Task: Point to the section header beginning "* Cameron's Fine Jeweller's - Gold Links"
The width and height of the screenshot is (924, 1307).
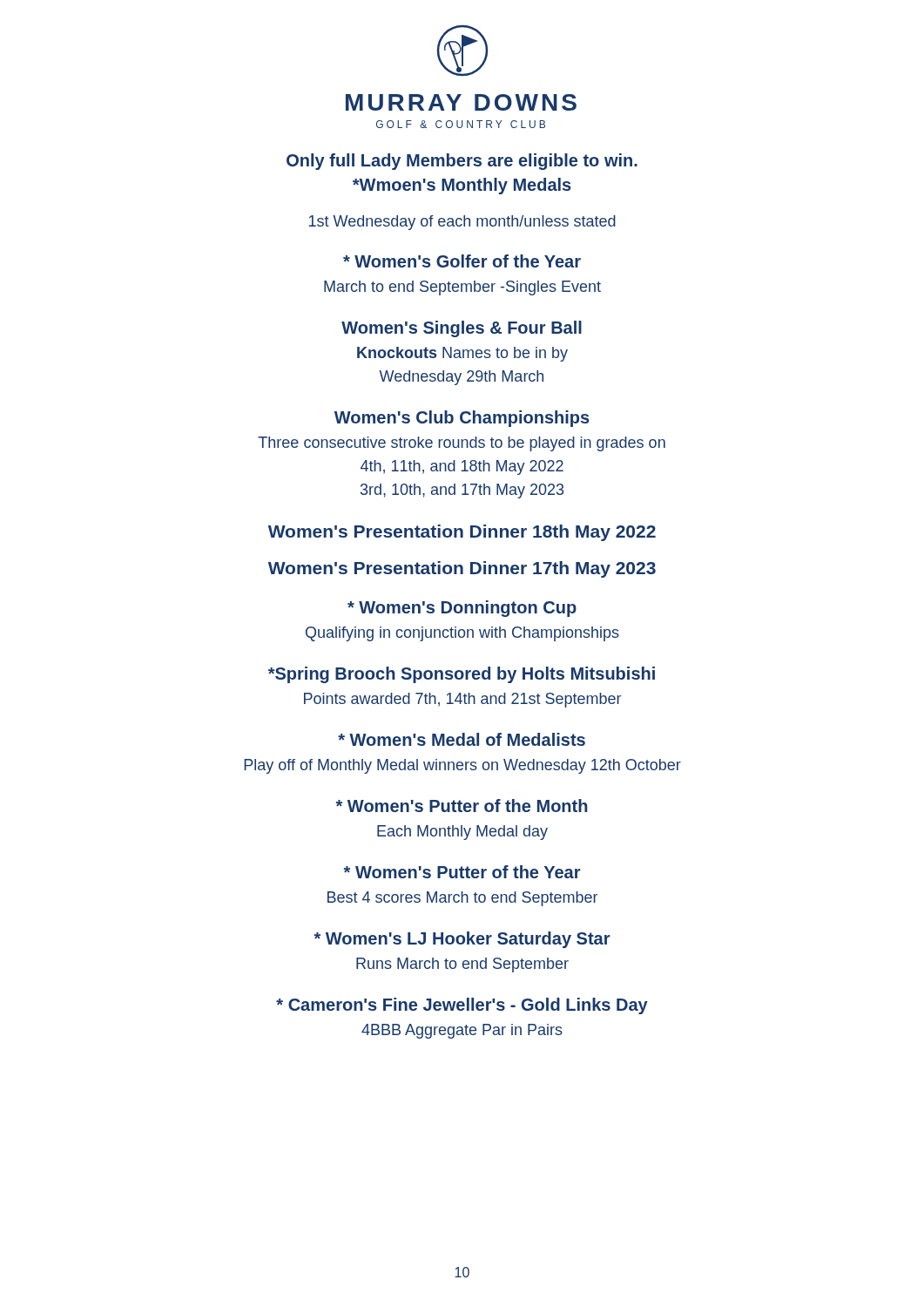Action: [462, 1019]
